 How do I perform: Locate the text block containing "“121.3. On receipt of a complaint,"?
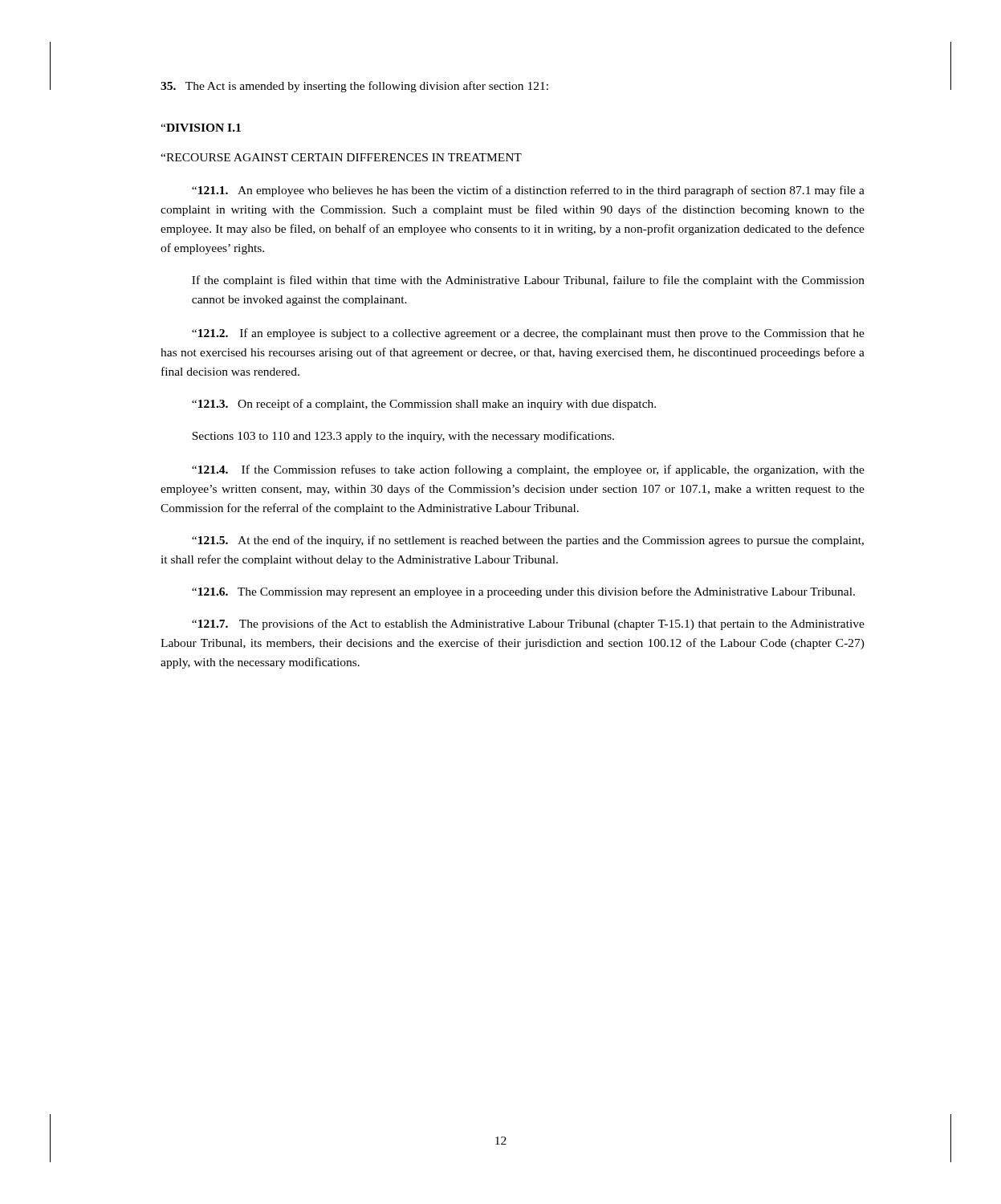tap(513, 403)
